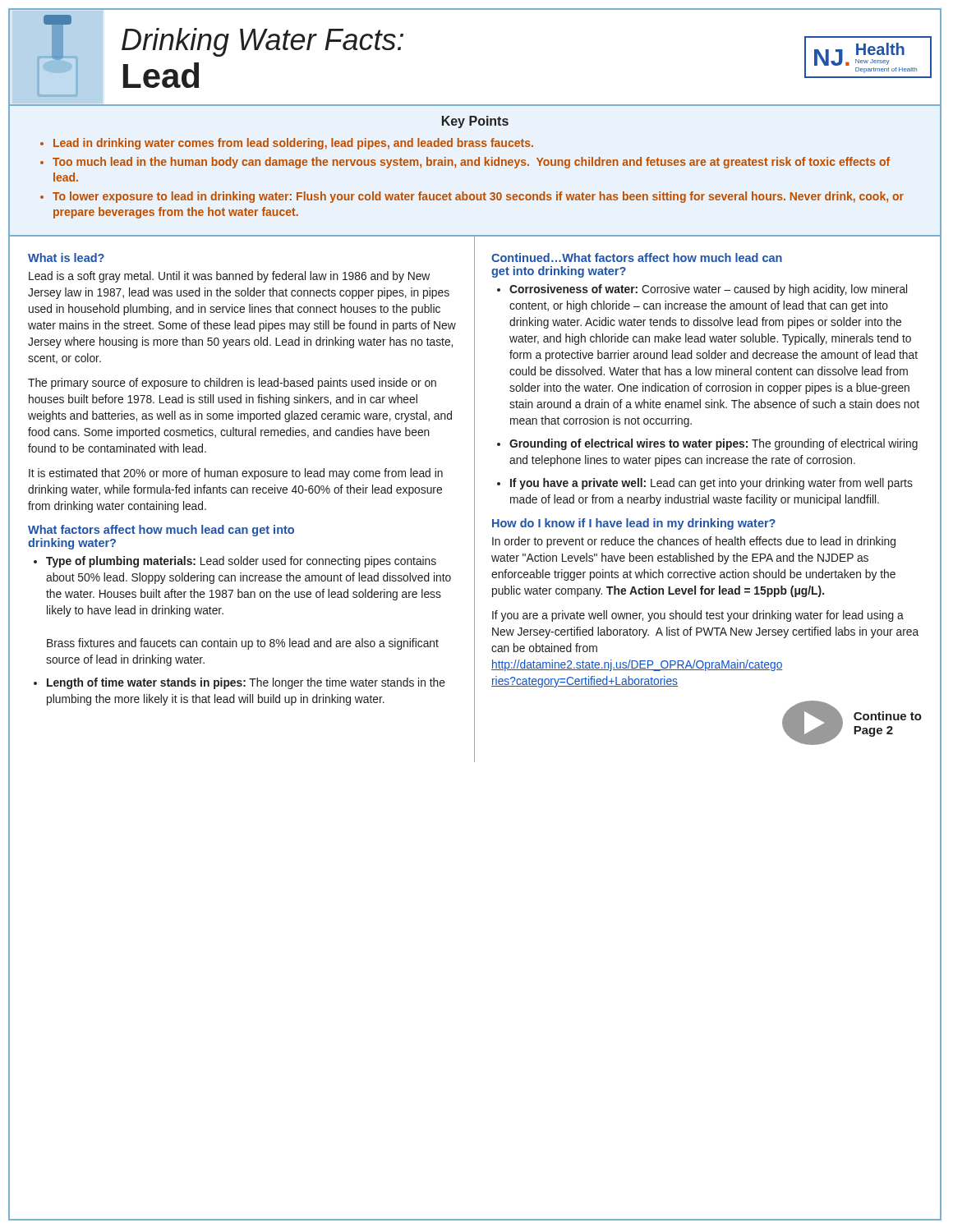Click on the text block containing "The primary source"
Image resolution: width=953 pixels, height=1232 pixels.
(240, 416)
